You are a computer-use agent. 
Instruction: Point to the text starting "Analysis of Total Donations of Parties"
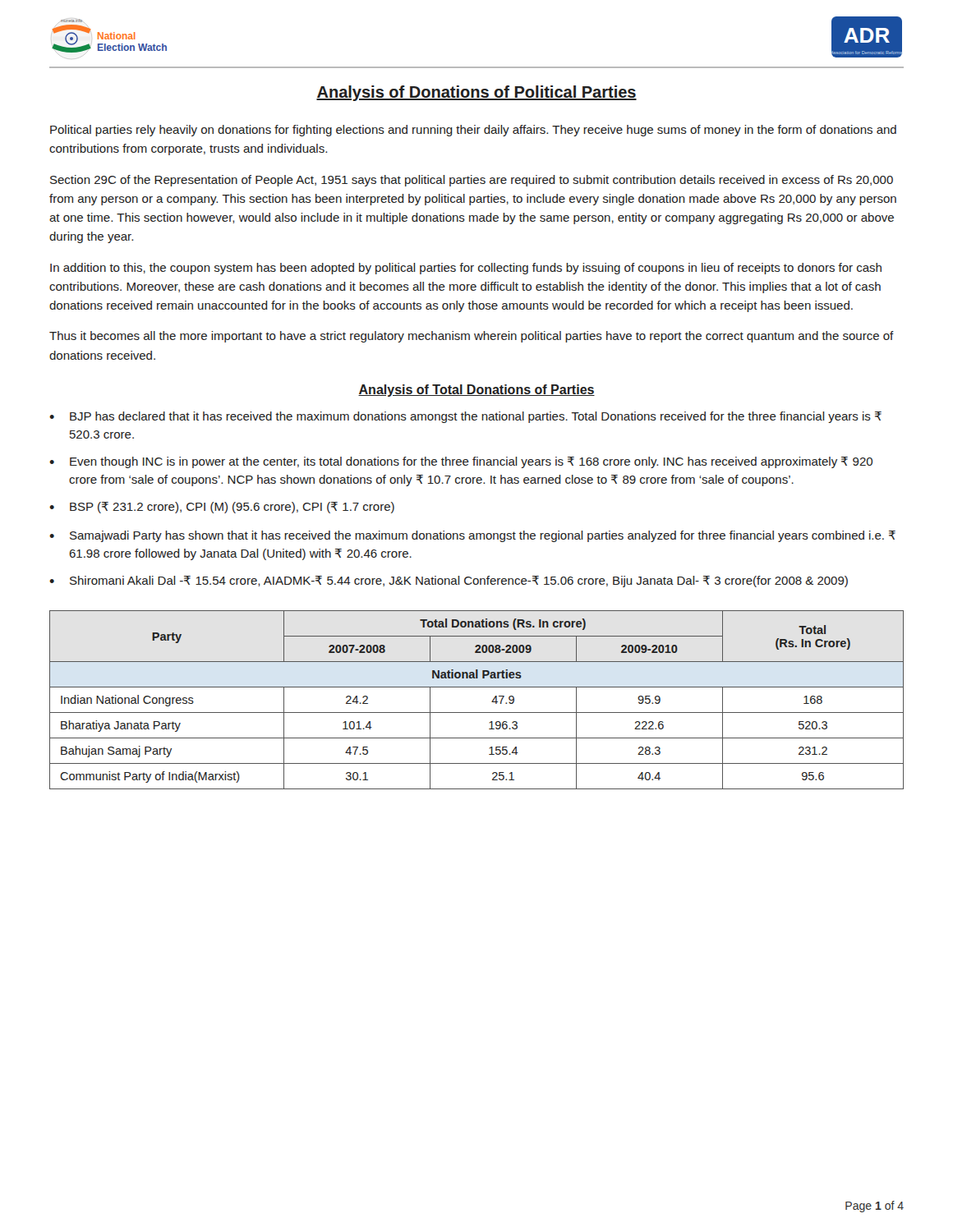pos(476,389)
